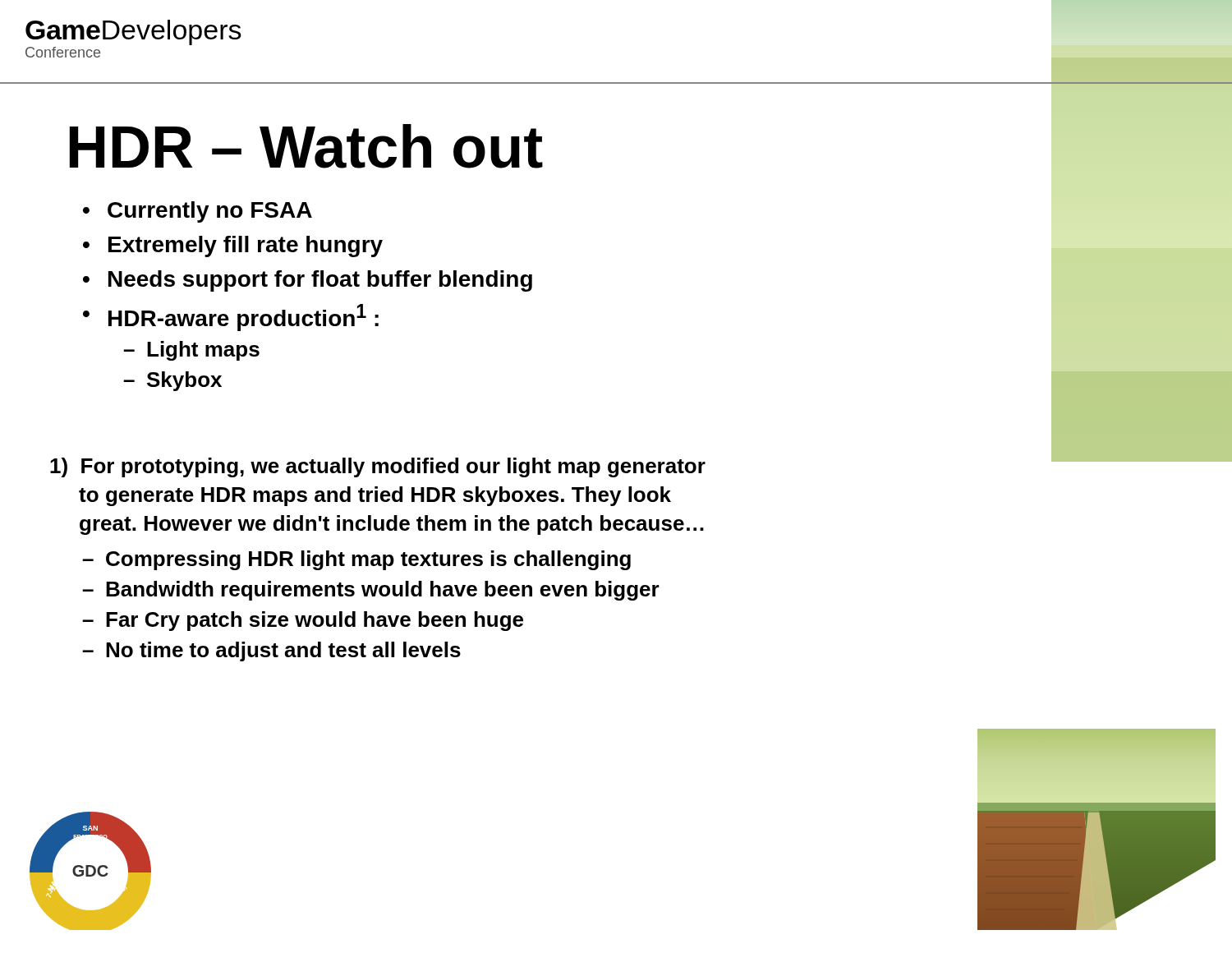Select the text starting "No time to adjust and"

coord(283,650)
